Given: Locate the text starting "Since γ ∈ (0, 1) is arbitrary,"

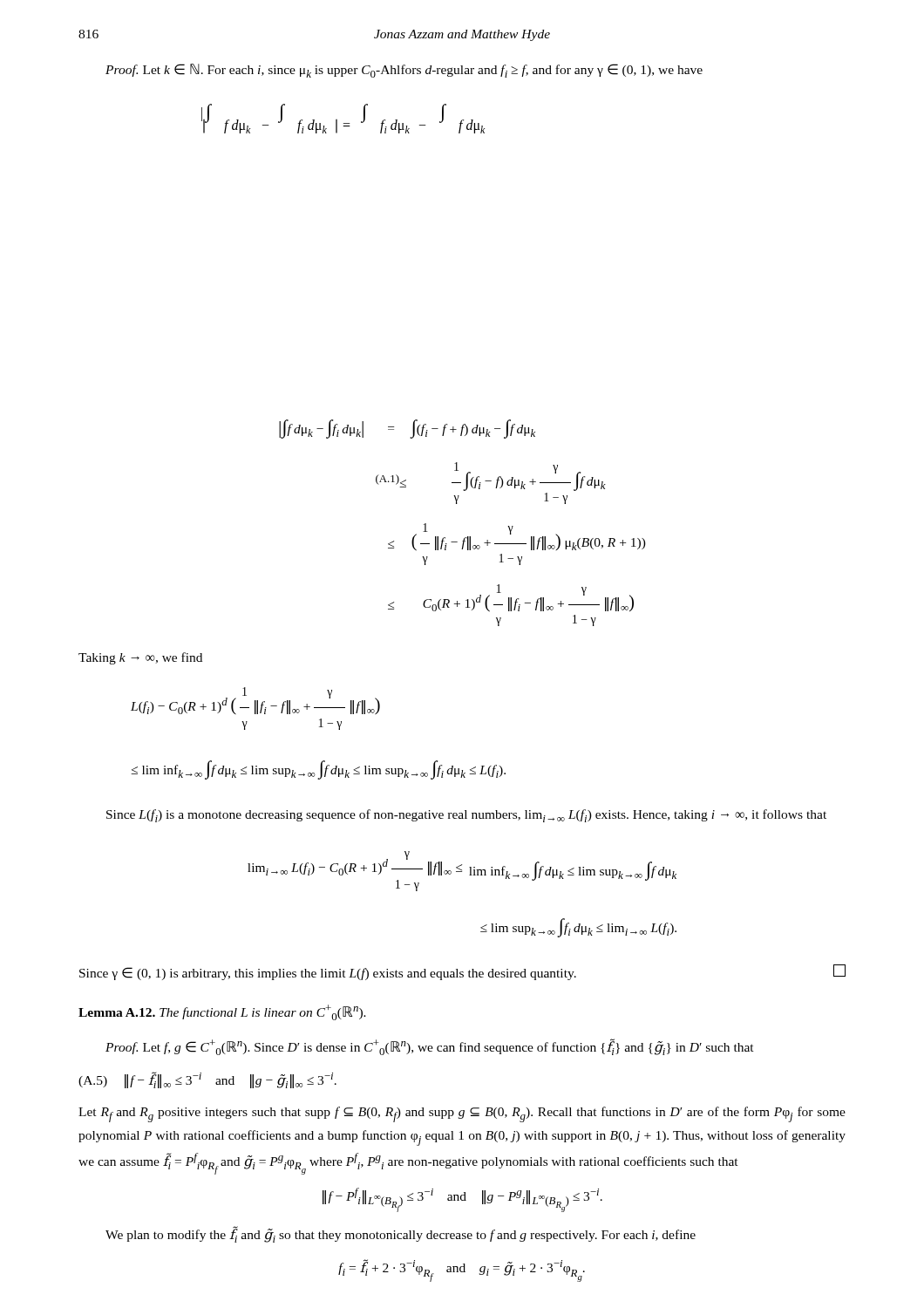Looking at the screenshot, I should pyautogui.click(x=462, y=973).
